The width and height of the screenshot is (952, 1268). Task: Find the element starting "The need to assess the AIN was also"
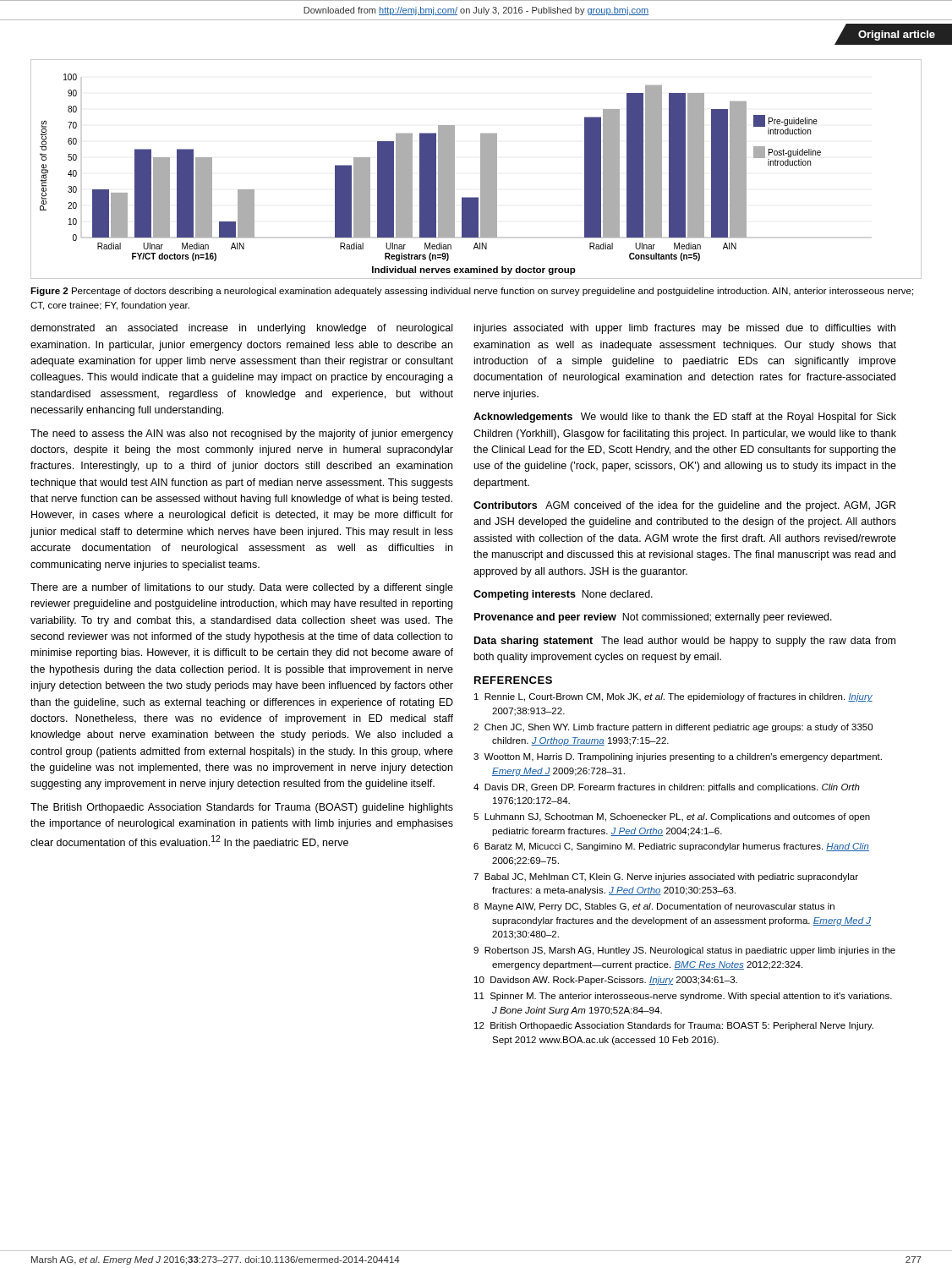coord(242,499)
